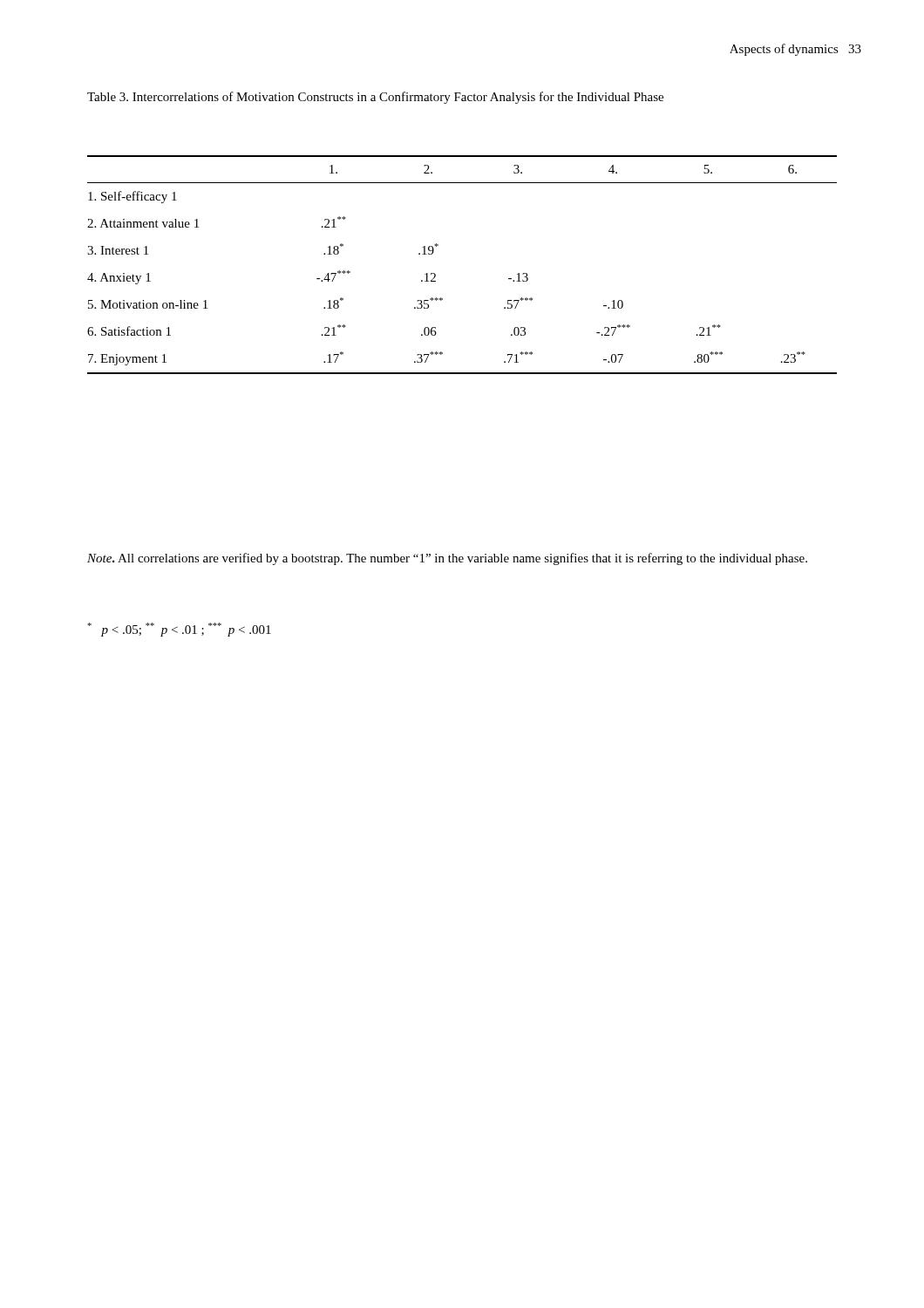Select the text block starting "Note. All correlations are verified by a bootstrap."

click(x=448, y=558)
